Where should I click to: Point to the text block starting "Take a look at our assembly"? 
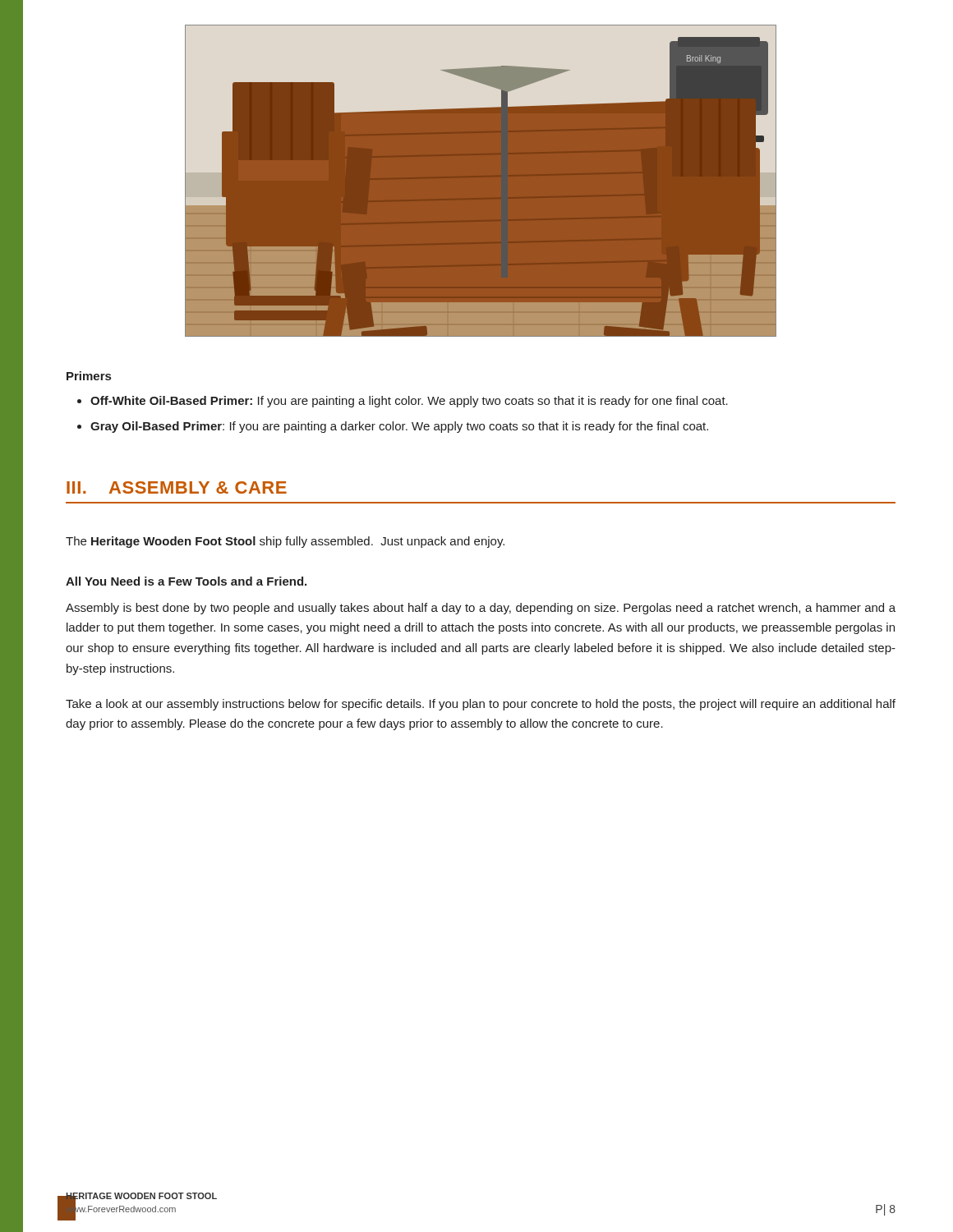click(x=481, y=713)
